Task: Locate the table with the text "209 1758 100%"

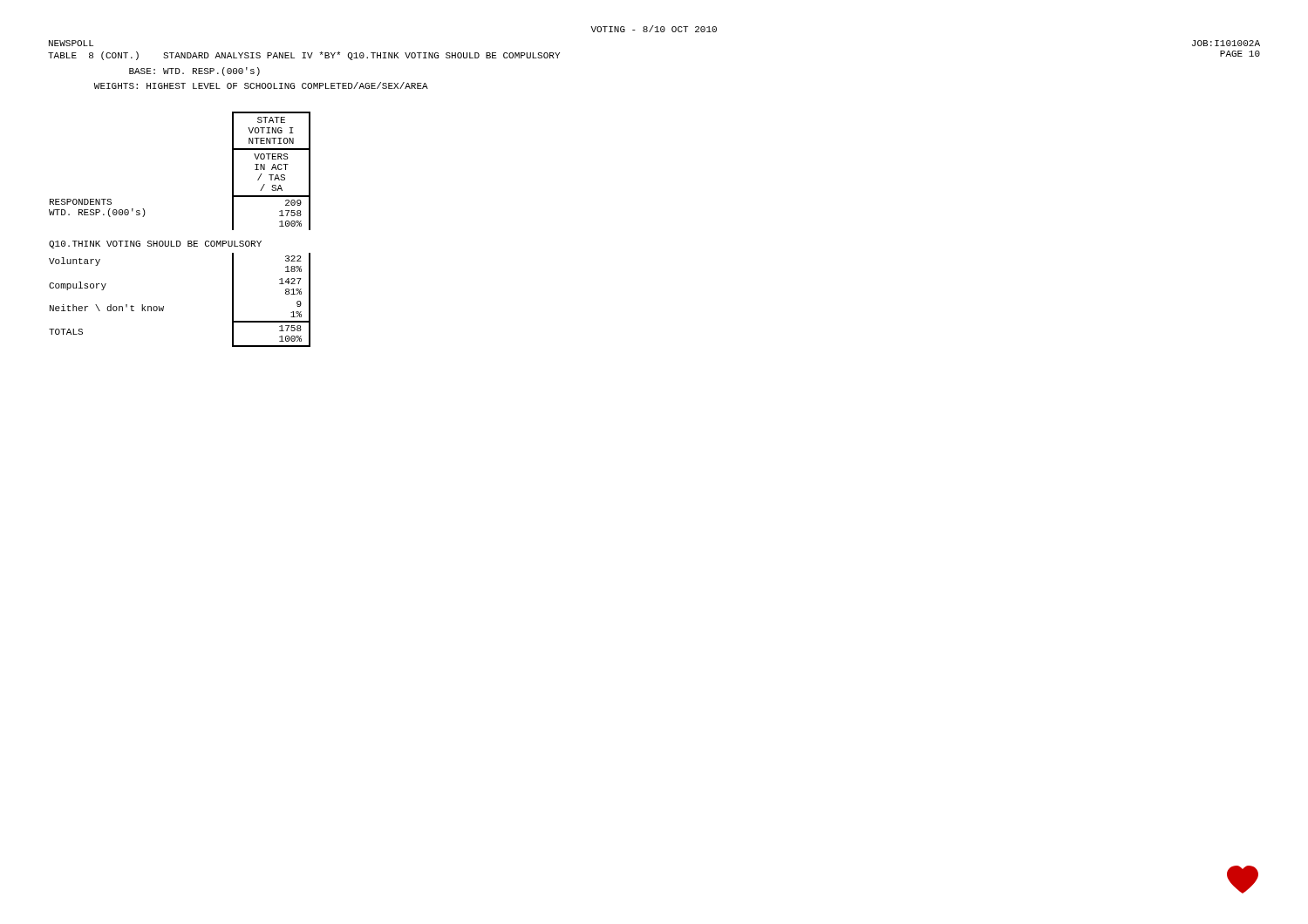Action: tap(179, 229)
